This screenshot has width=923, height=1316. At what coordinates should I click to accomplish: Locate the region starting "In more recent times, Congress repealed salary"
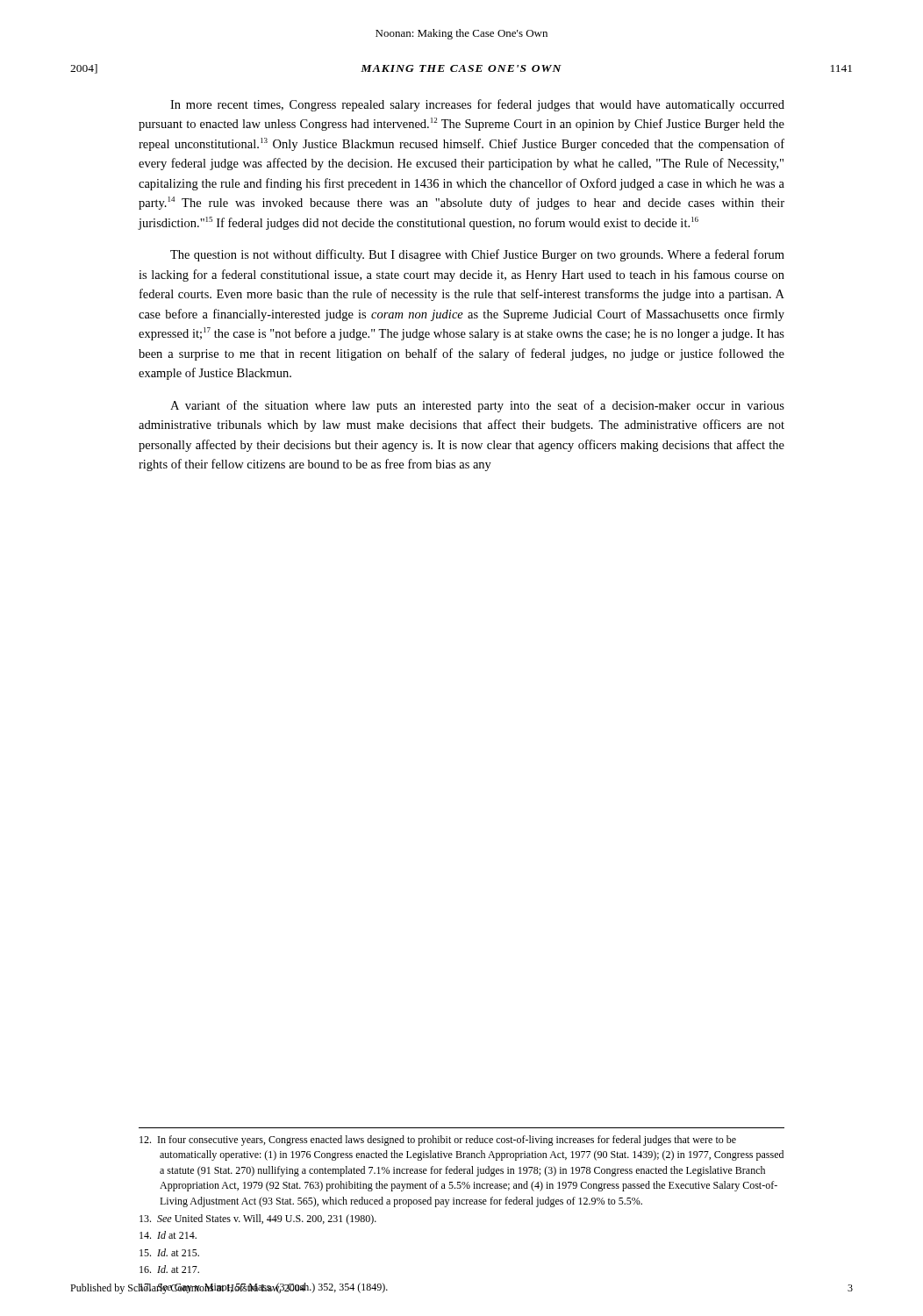click(462, 284)
